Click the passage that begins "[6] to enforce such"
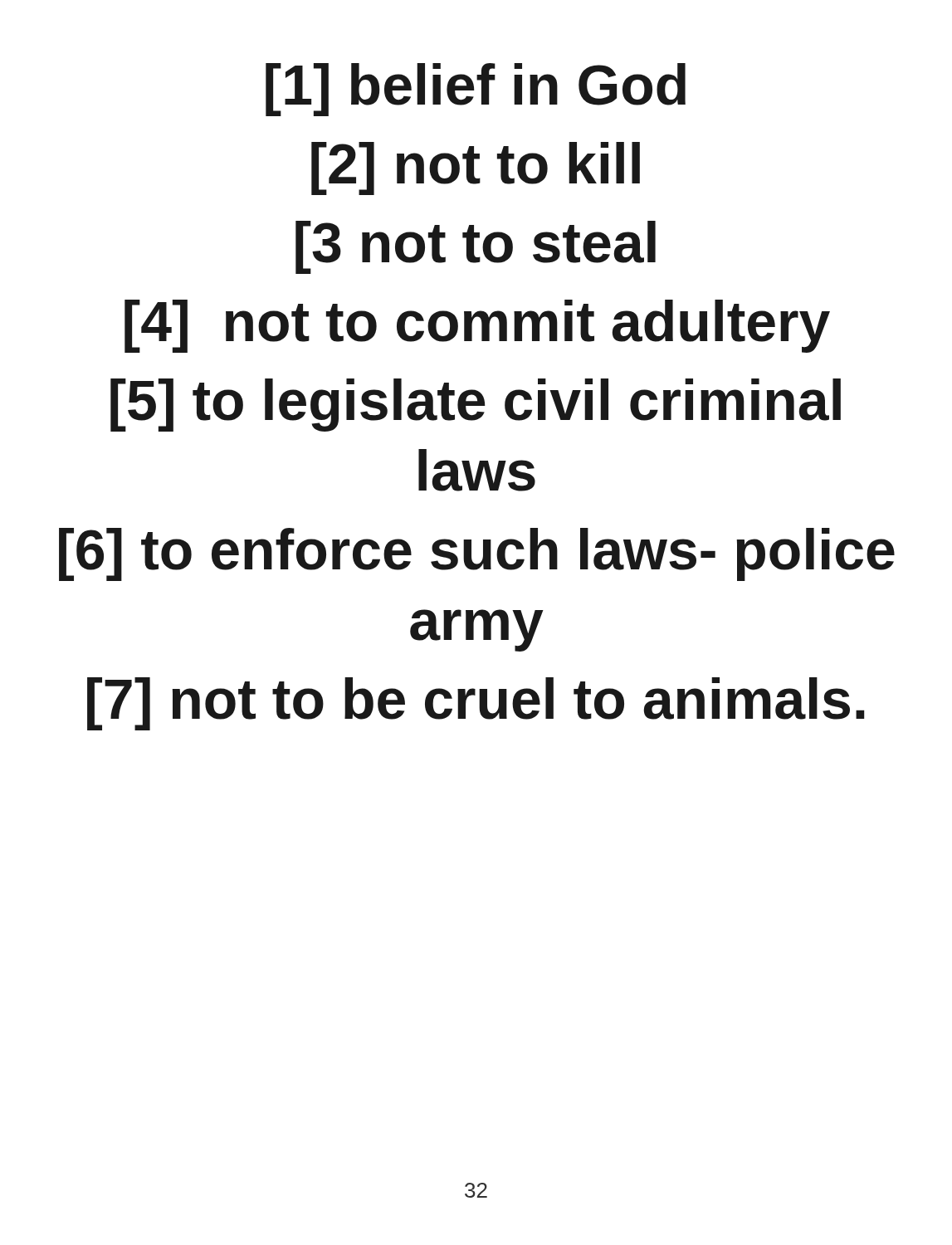 click(x=476, y=585)
